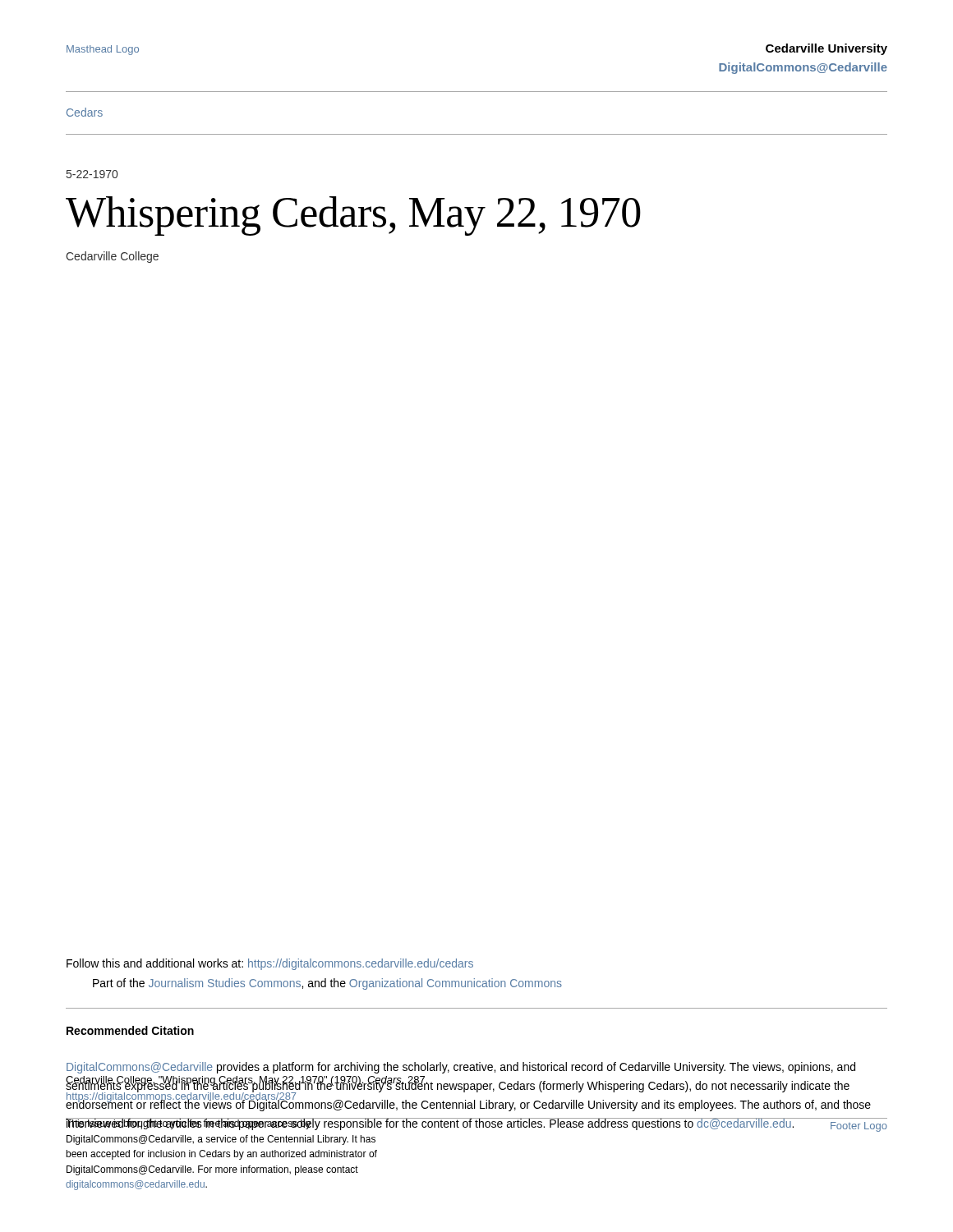Locate the text block that says "Follow this and additional works"
Screen dimensions: 1232x953
point(476,974)
